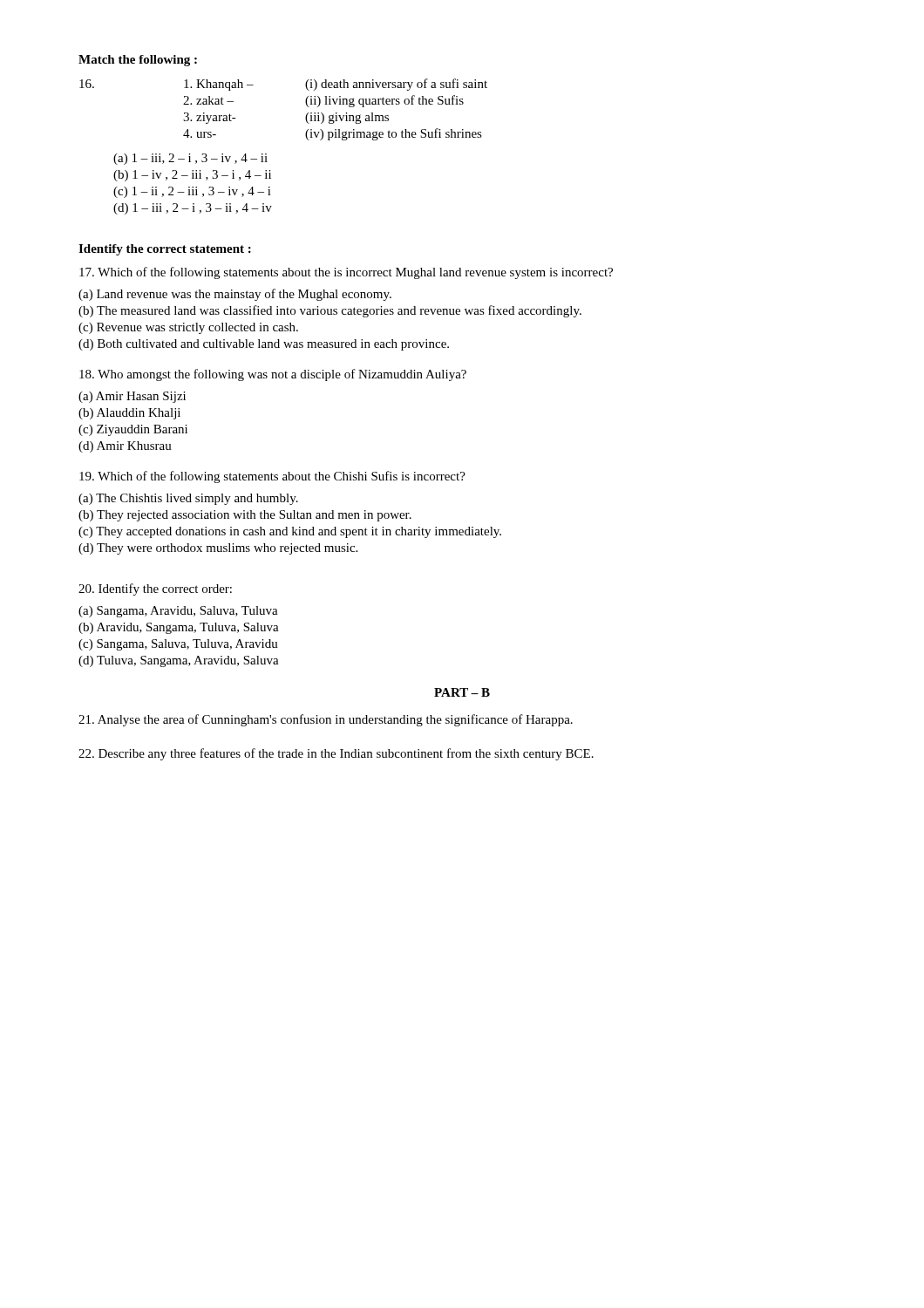Locate the block of text that opens with "(d) 1 –"

coord(192,208)
